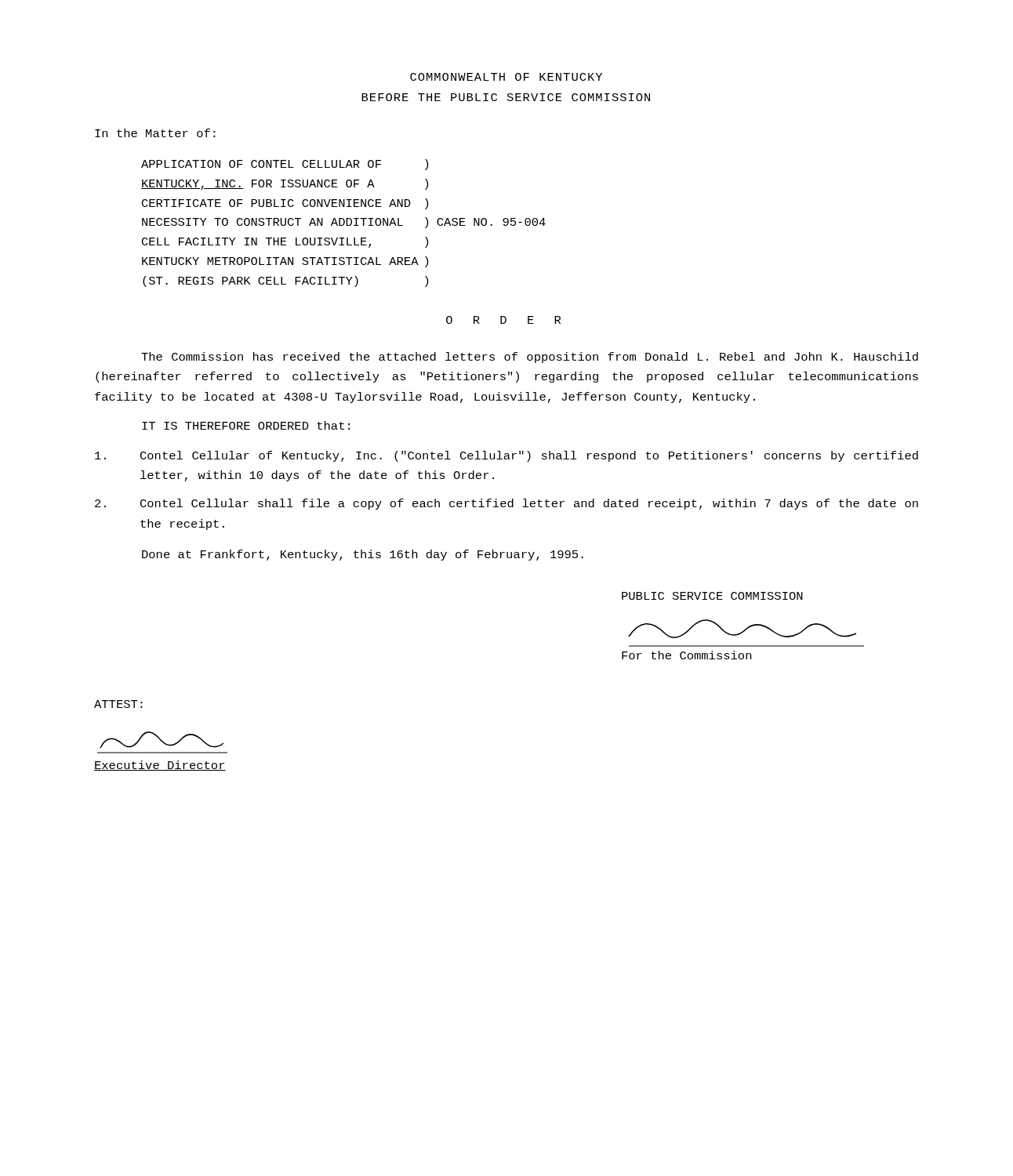
Task: Click on the text block starting "ATTEST: Executive Director"
Action: (x=118, y=704)
